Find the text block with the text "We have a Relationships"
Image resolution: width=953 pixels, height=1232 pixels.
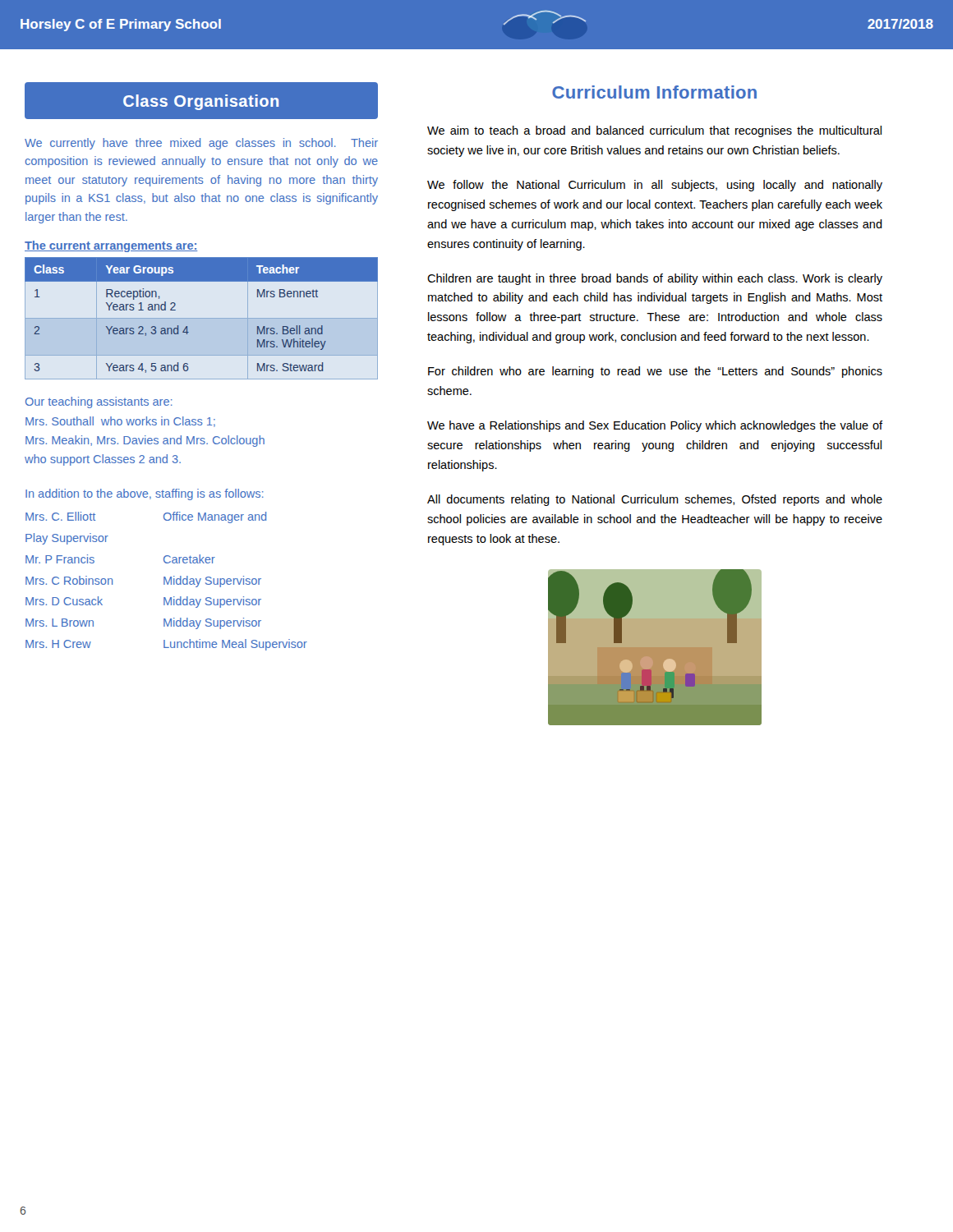[x=655, y=445]
